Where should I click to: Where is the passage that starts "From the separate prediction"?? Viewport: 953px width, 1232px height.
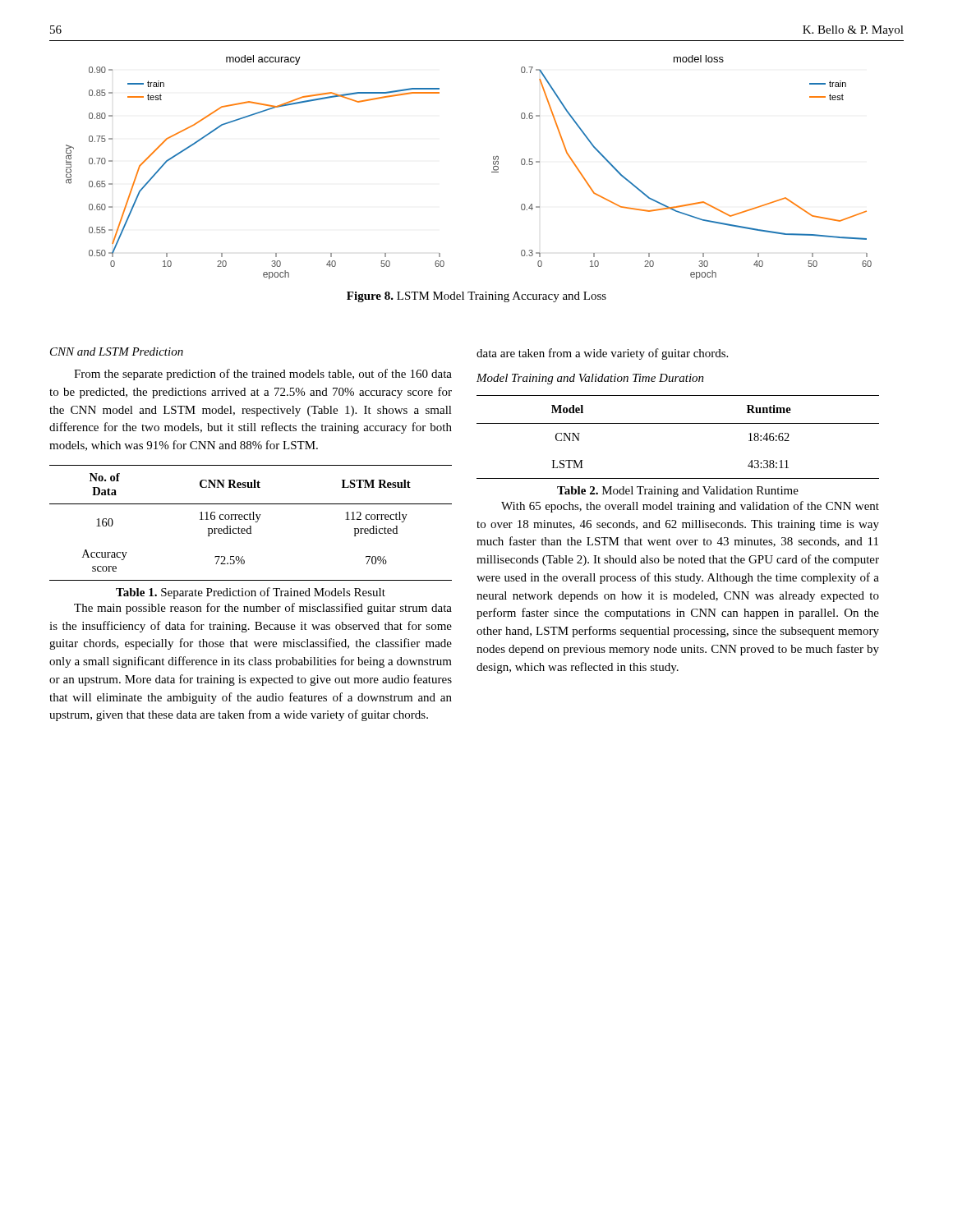point(251,410)
